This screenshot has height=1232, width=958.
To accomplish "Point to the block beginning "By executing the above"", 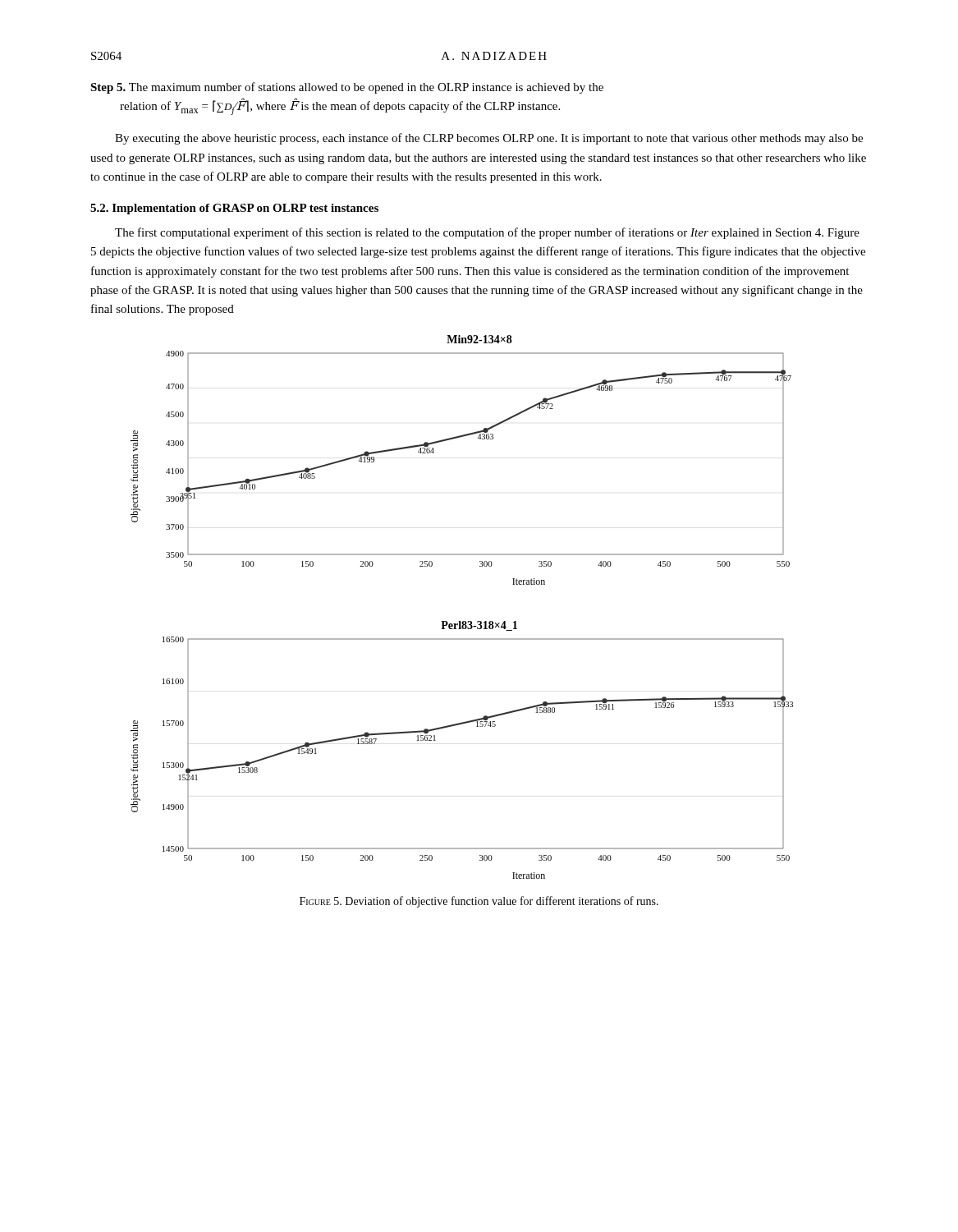I will click(478, 157).
